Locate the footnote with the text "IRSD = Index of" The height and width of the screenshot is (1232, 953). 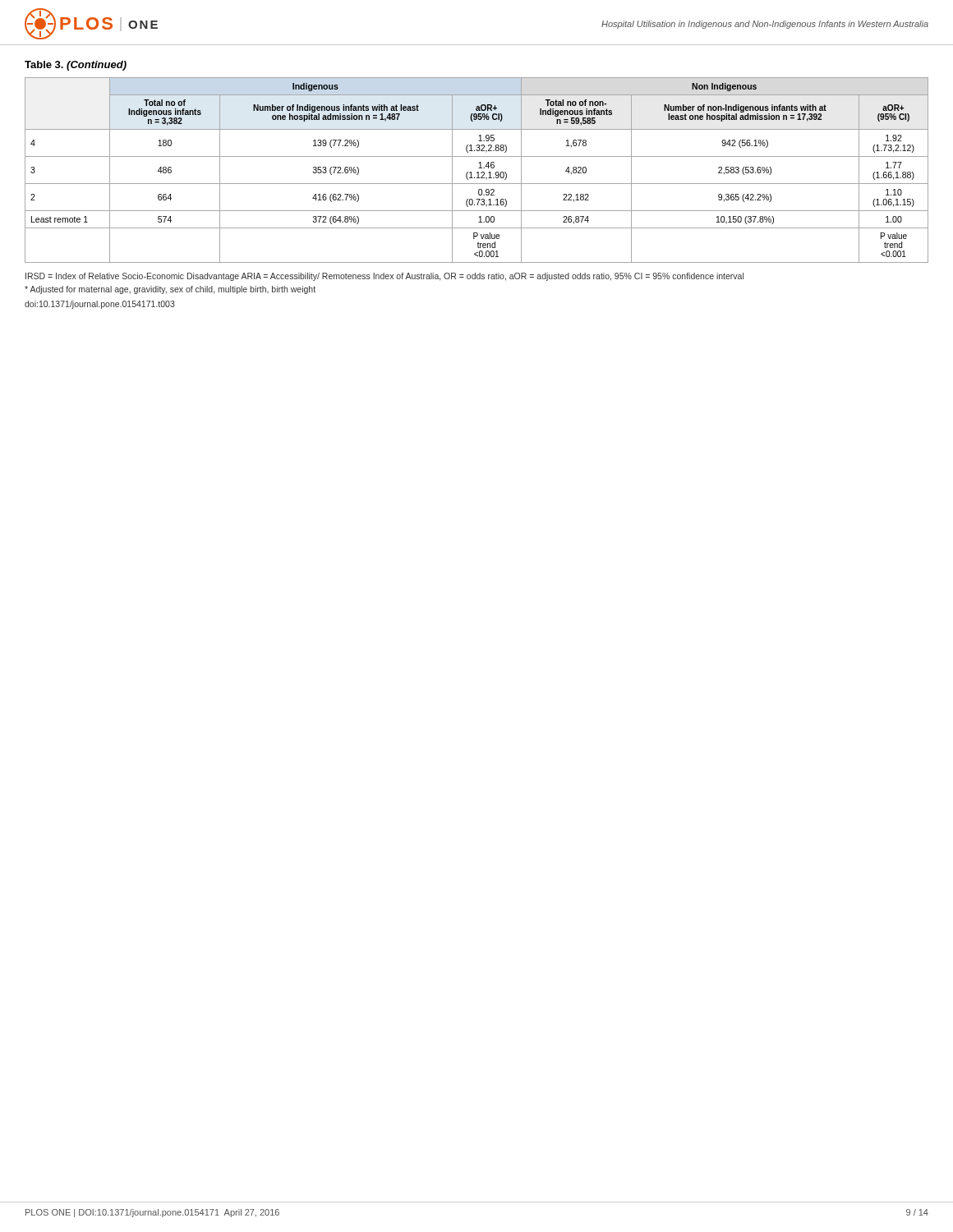click(x=384, y=276)
